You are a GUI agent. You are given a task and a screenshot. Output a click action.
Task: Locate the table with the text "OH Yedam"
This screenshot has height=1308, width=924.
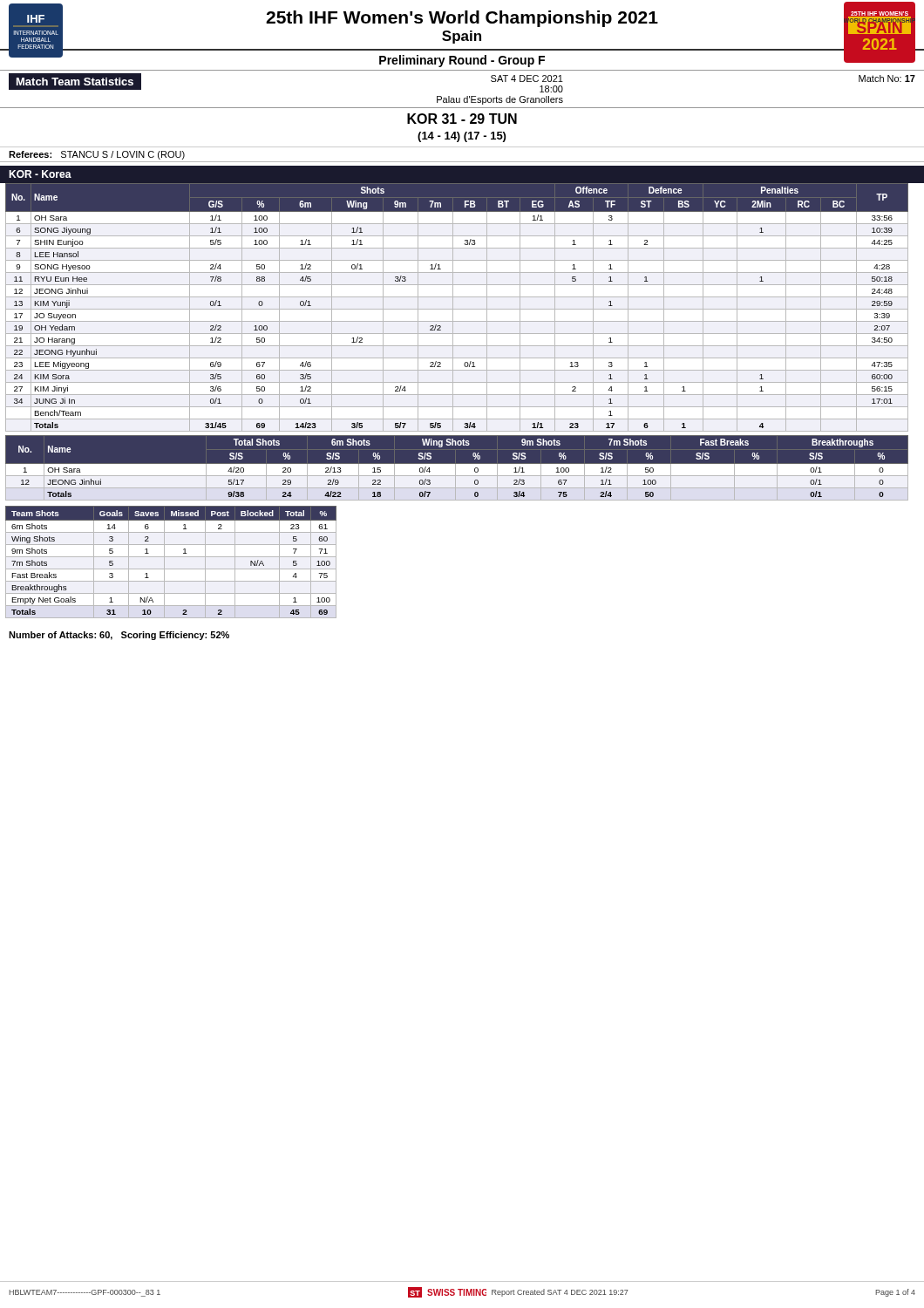click(462, 307)
